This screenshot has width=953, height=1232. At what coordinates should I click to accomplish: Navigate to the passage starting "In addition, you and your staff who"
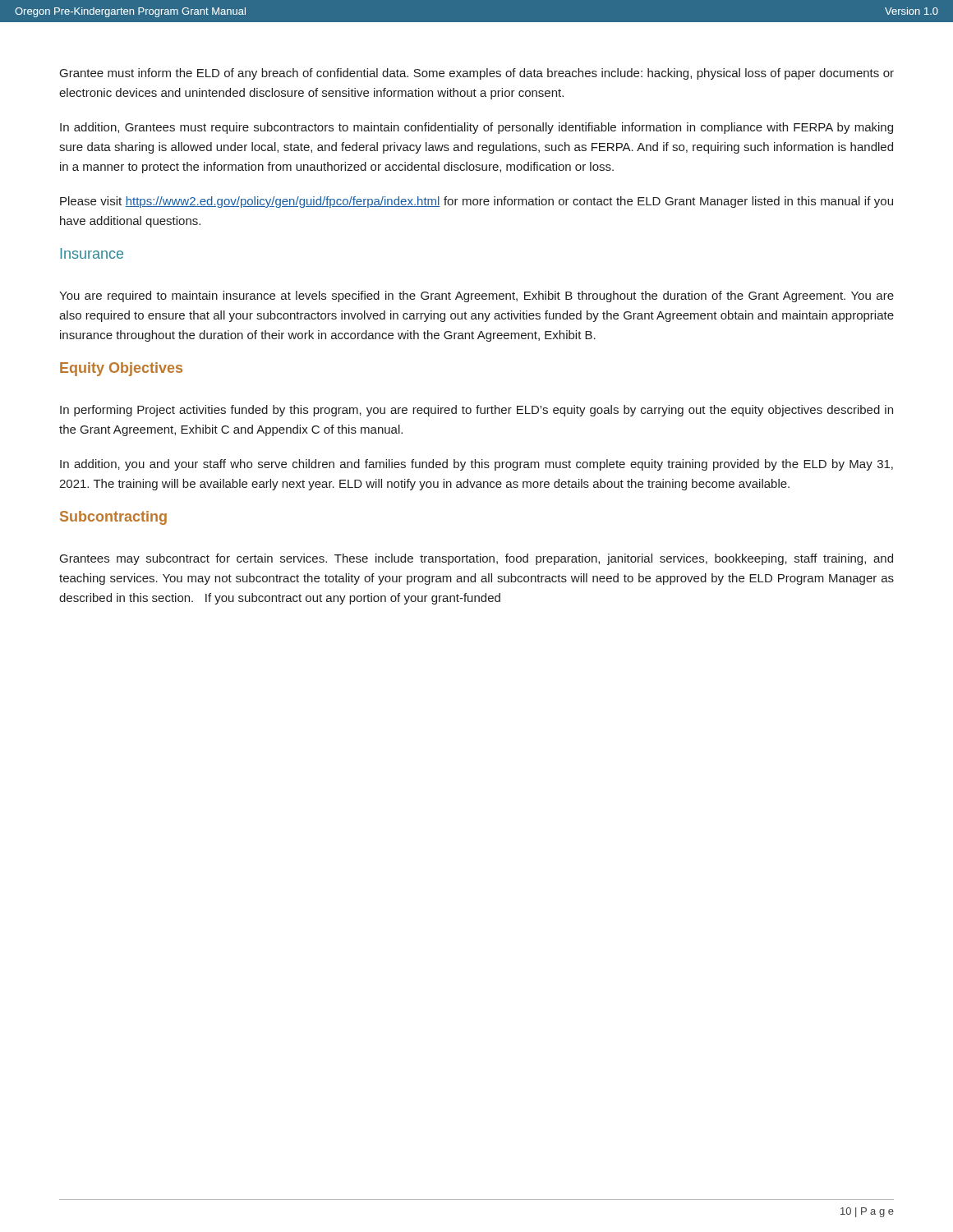click(476, 474)
